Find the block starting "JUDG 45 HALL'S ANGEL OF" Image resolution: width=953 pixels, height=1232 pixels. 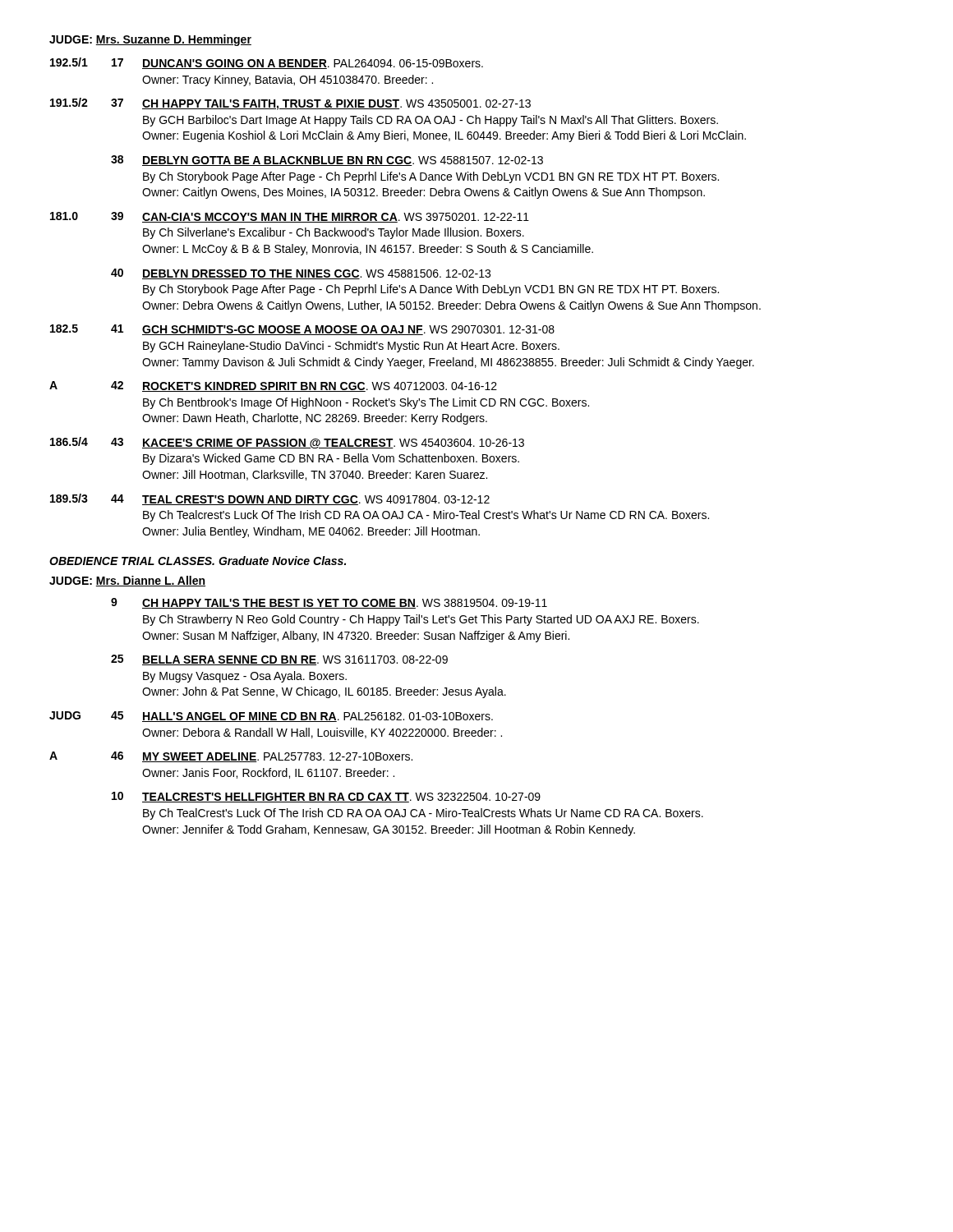(476, 725)
